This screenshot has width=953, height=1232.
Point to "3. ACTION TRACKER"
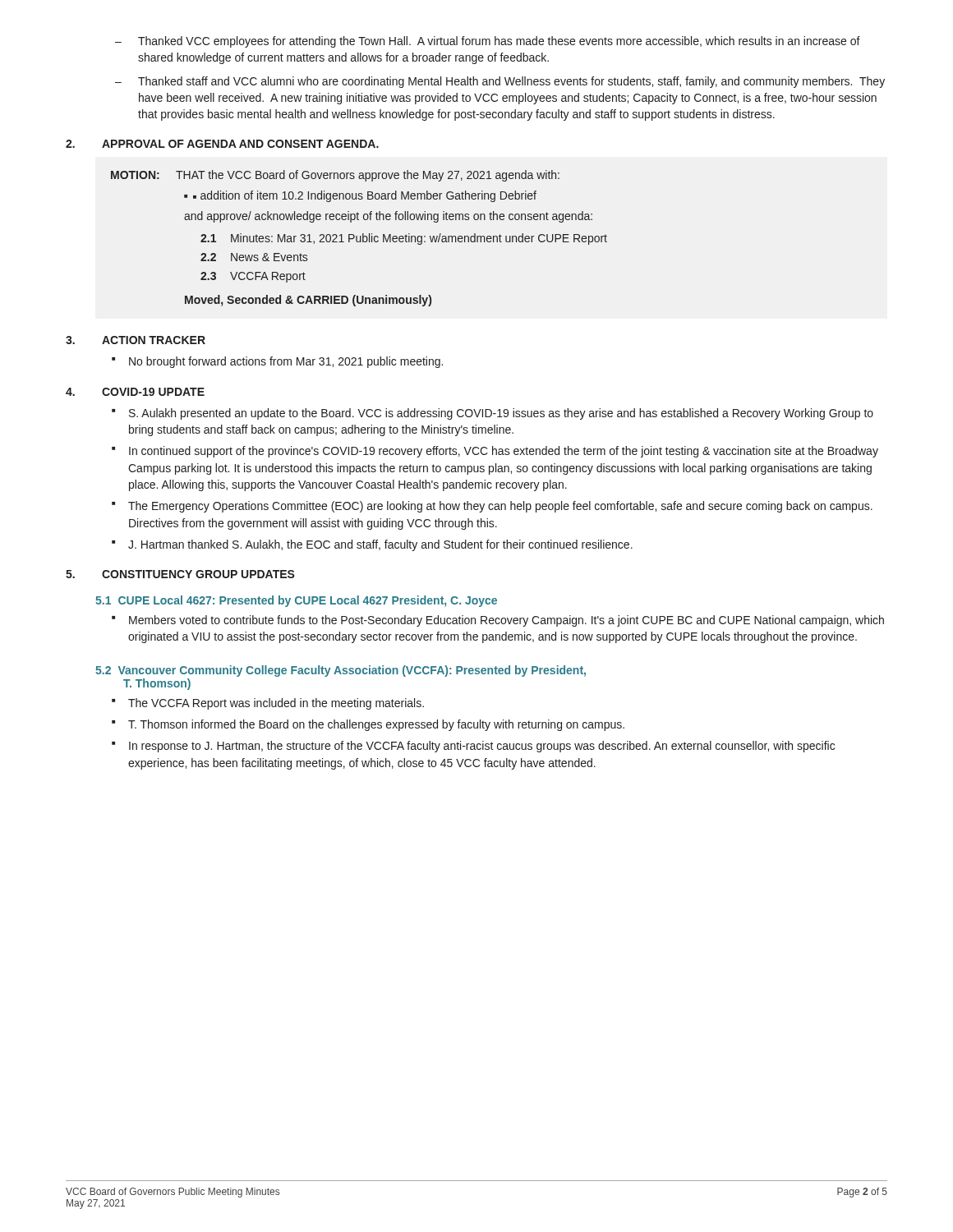[x=136, y=340]
